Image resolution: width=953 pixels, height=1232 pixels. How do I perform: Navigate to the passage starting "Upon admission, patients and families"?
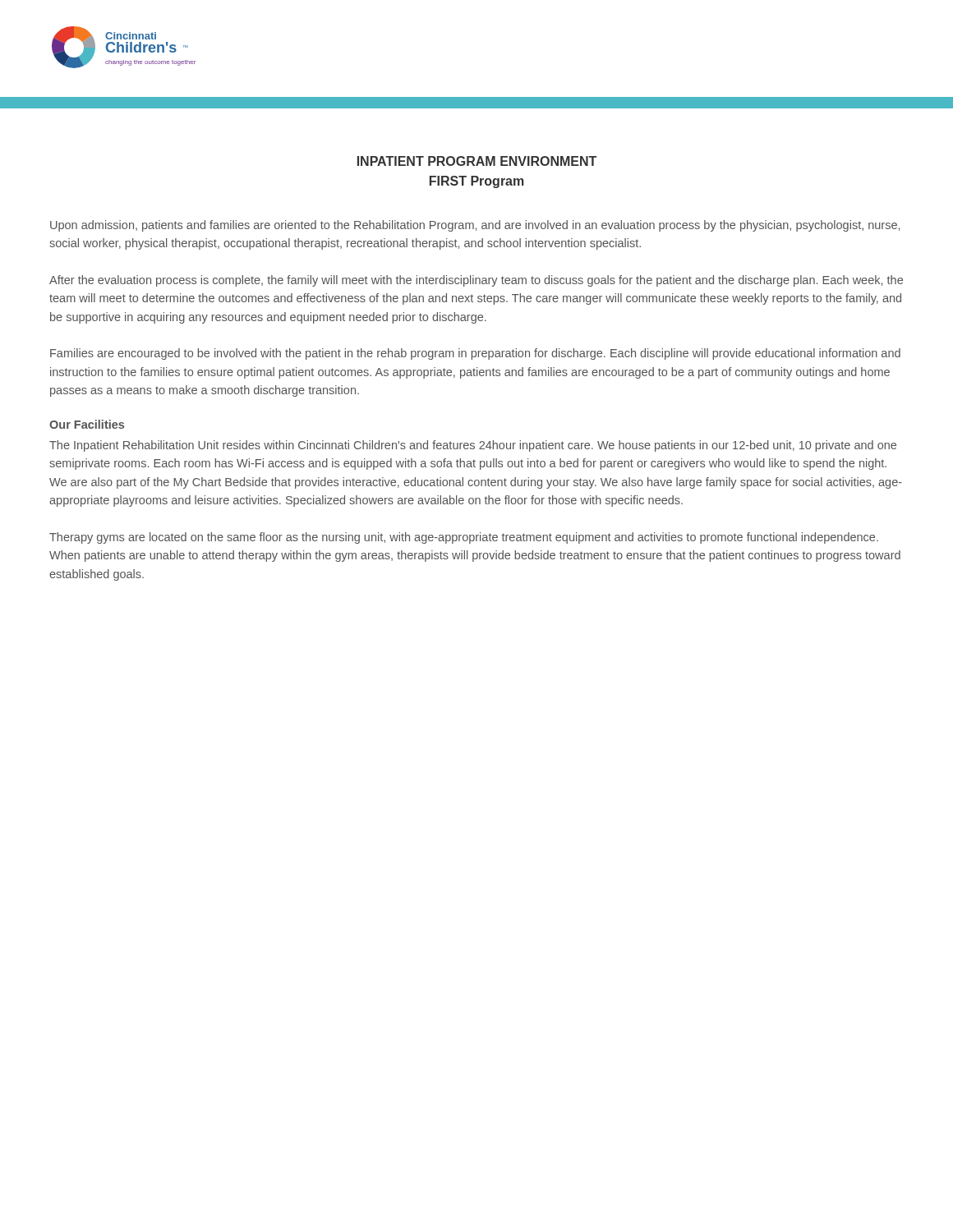[475, 234]
